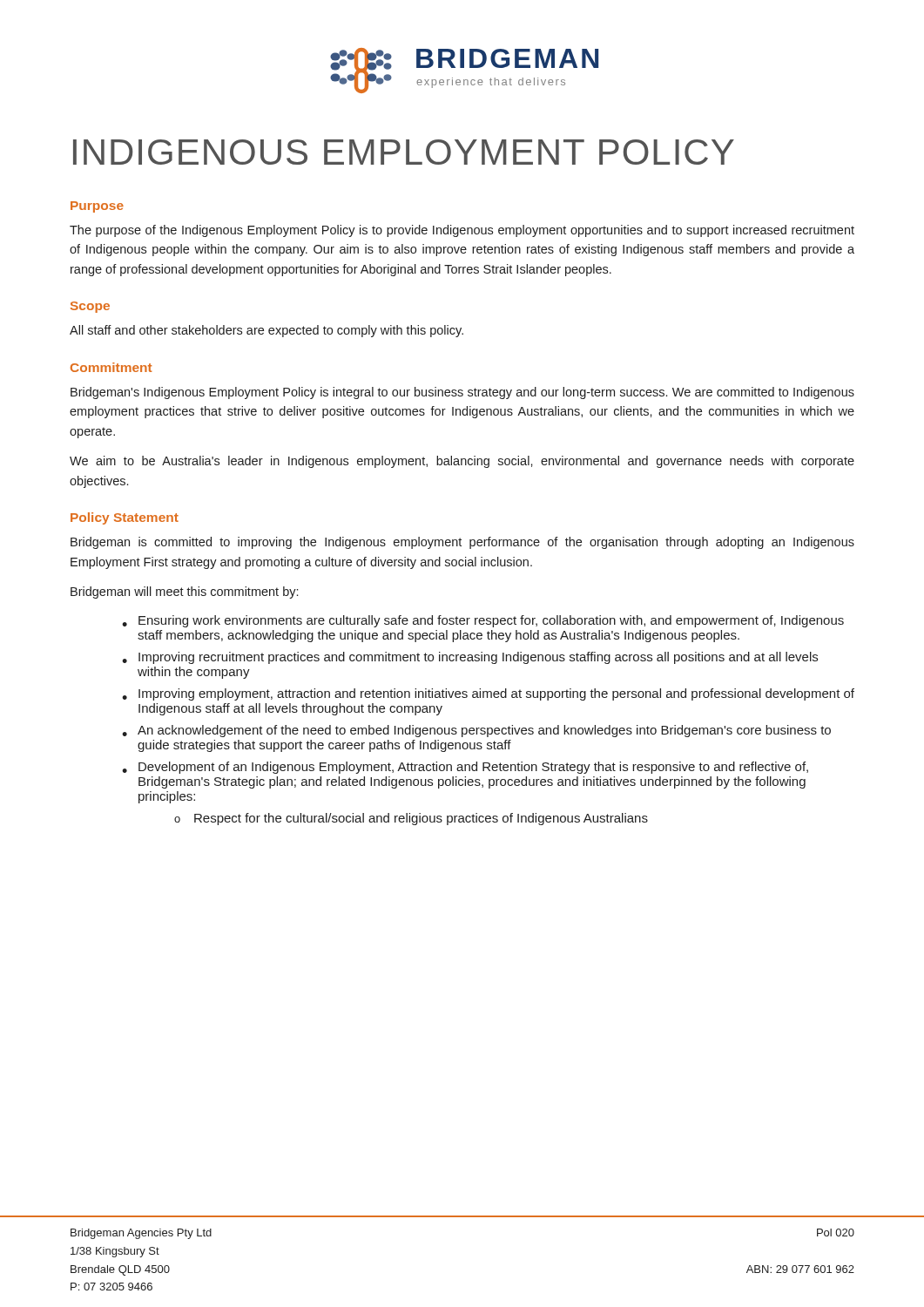Locate the passage starting "• An acknowledgement of the need to embed"
Screen dimensions: 1307x924
[x=488, y=737]
